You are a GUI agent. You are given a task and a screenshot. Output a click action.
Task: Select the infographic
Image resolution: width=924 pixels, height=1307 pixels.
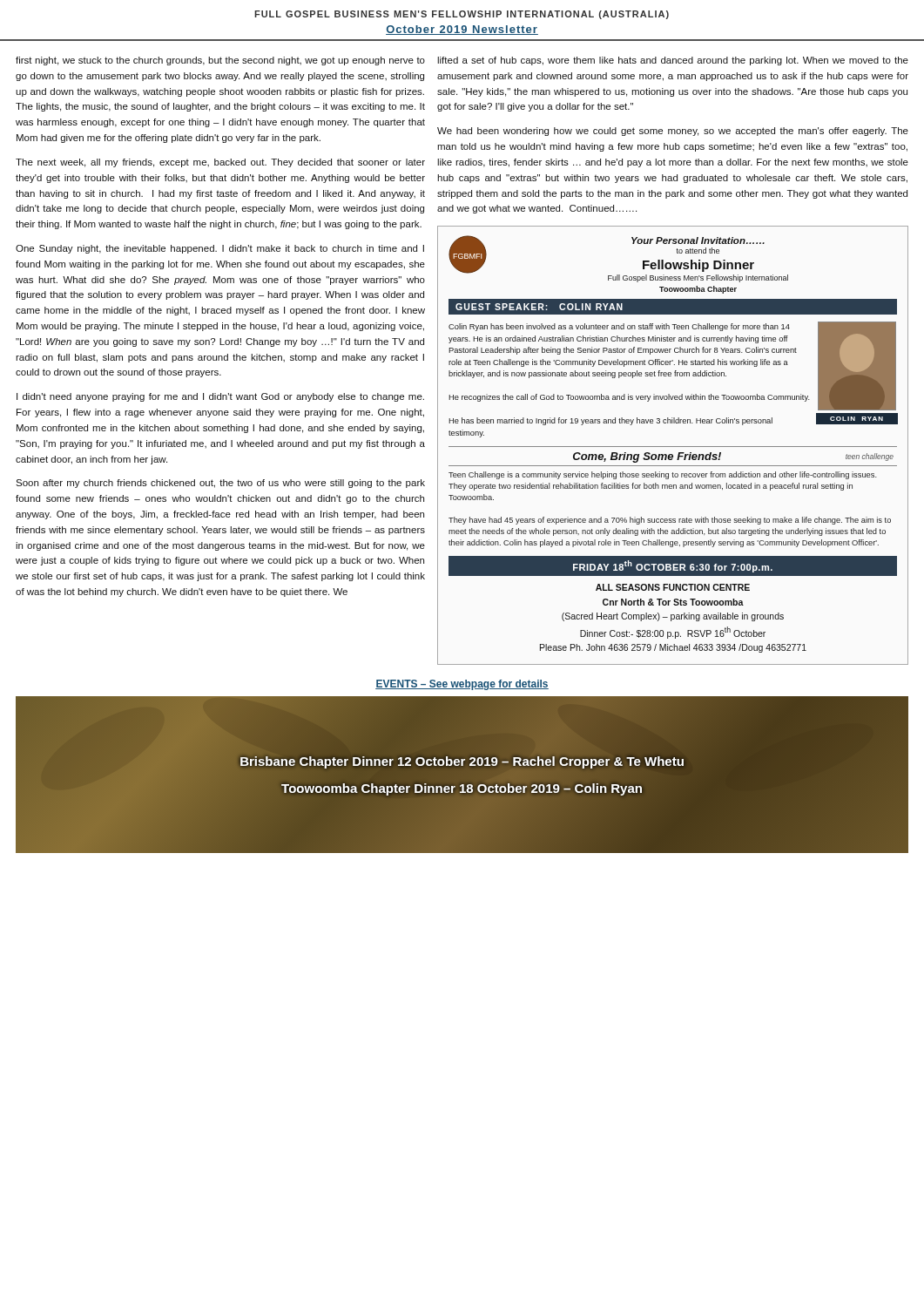pos(673,445)
